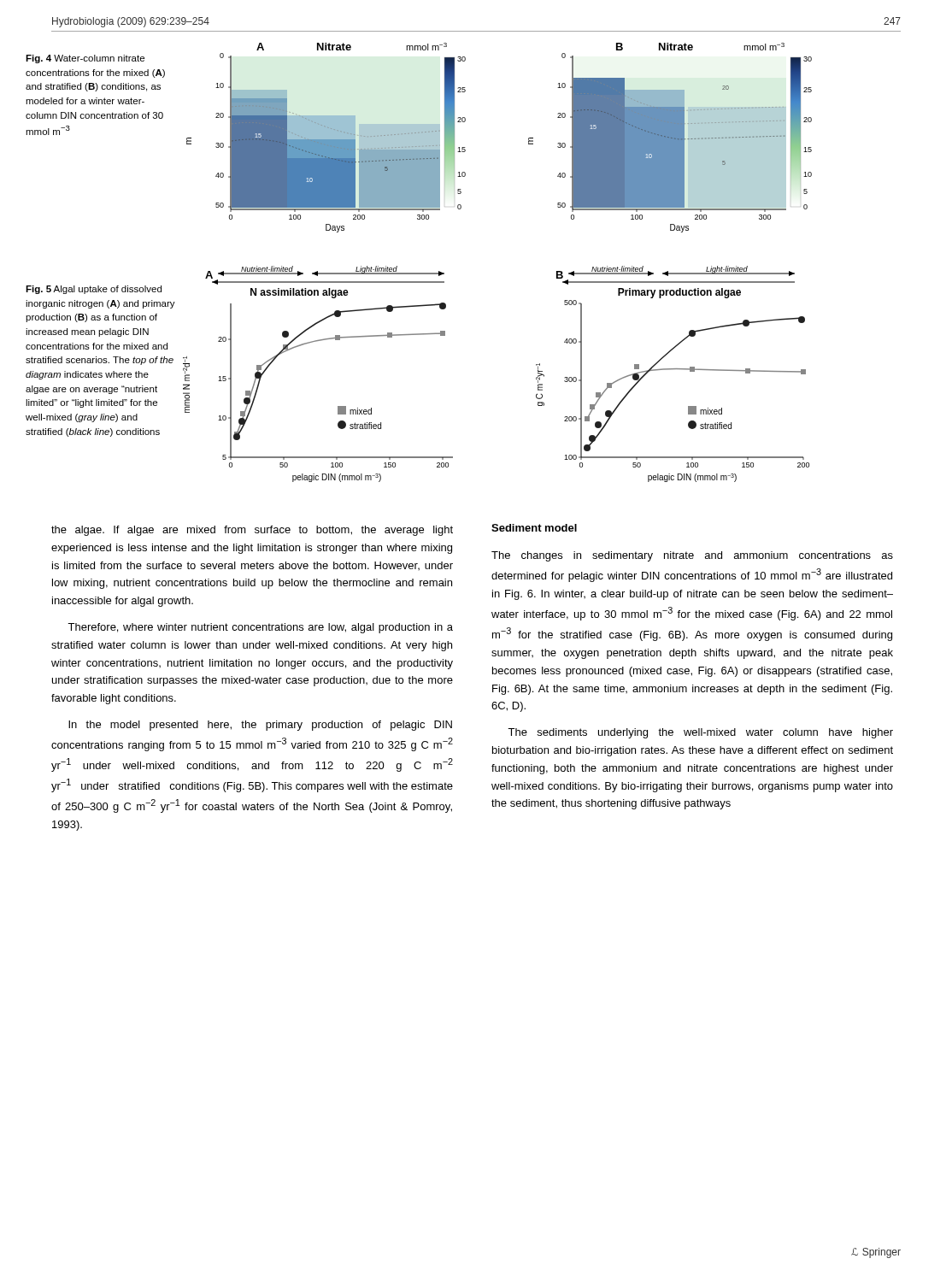Locate the element starting "Sediment model"
Viewport: 952px width, 1282px height.
(x=534, y=528)
